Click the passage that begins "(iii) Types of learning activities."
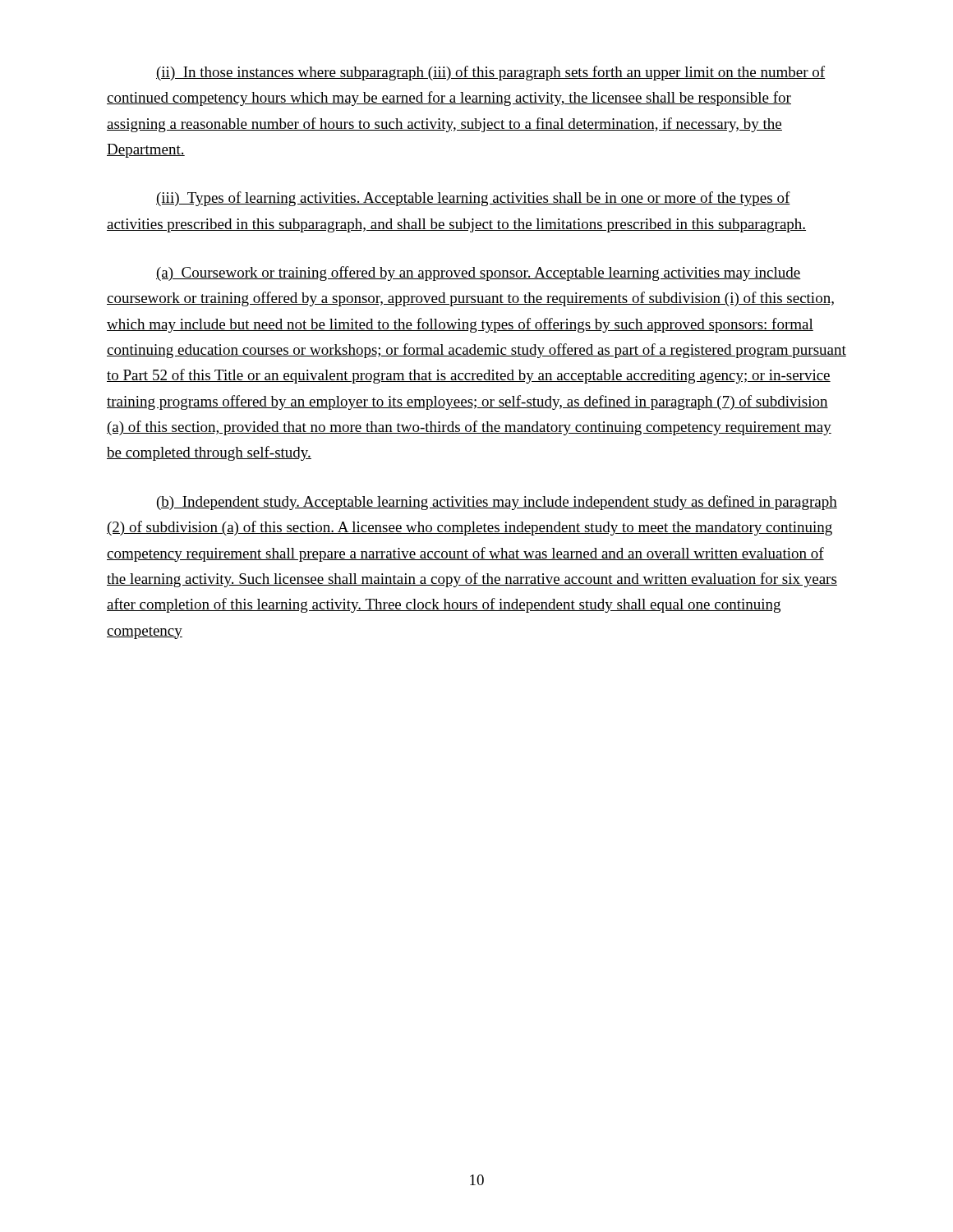The image size is (953, 1232). click(456, 211)
